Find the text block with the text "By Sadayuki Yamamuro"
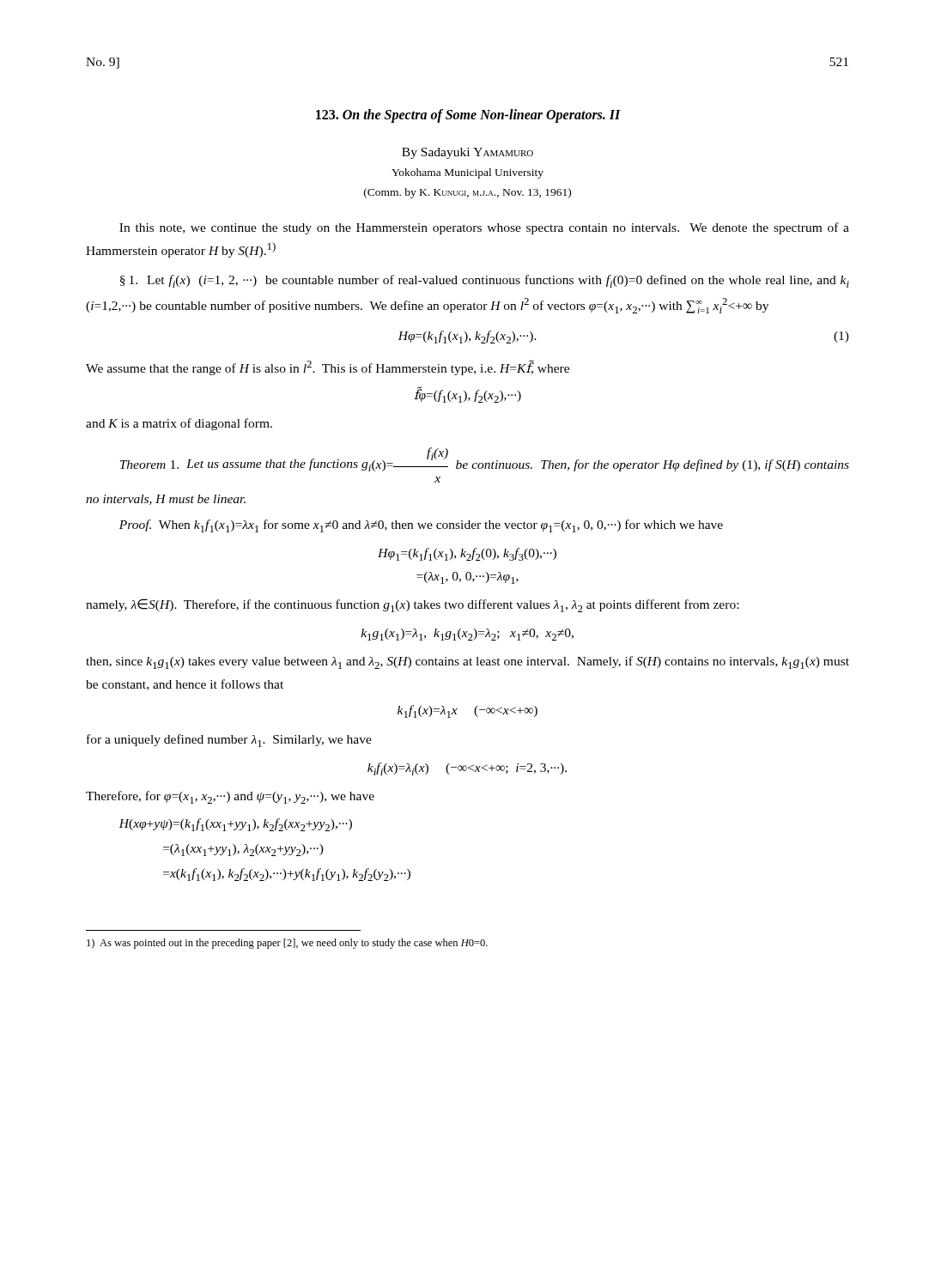This screenshot has width=935, height=1288. [x=468, y=171]
